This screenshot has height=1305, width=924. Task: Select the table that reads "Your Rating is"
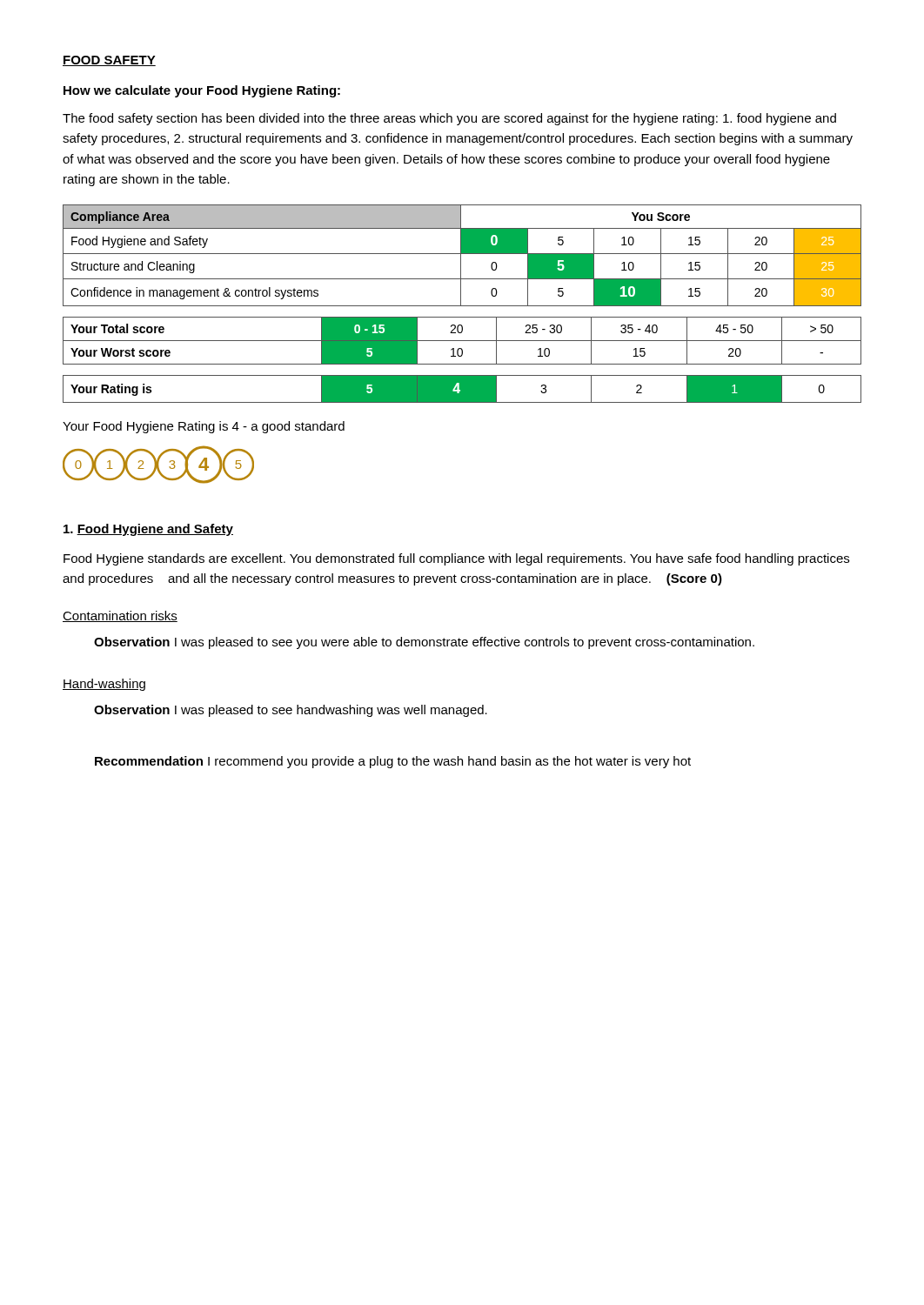tap(462, 389)
